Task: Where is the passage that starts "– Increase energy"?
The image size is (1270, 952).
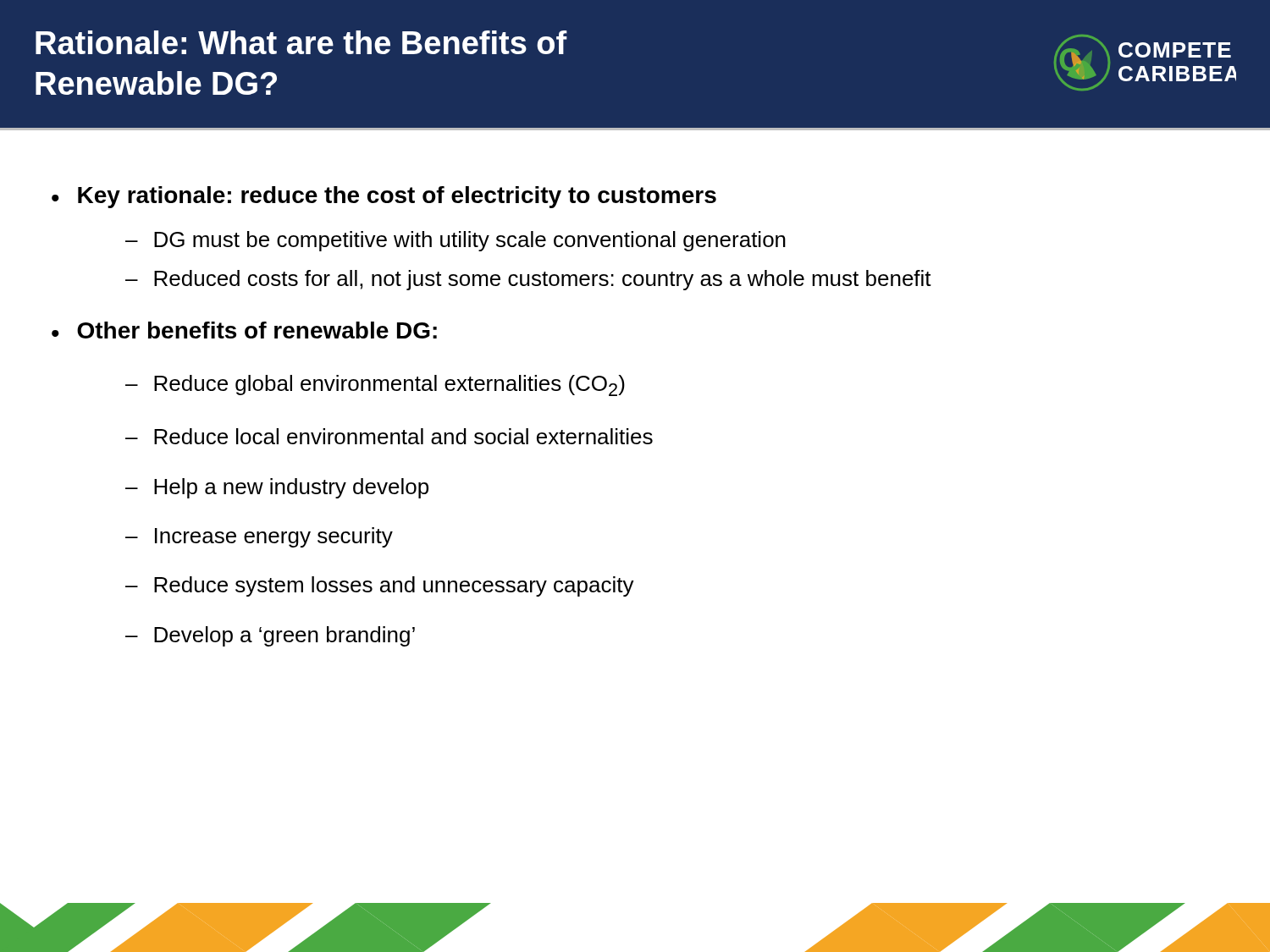Action: 259,536
